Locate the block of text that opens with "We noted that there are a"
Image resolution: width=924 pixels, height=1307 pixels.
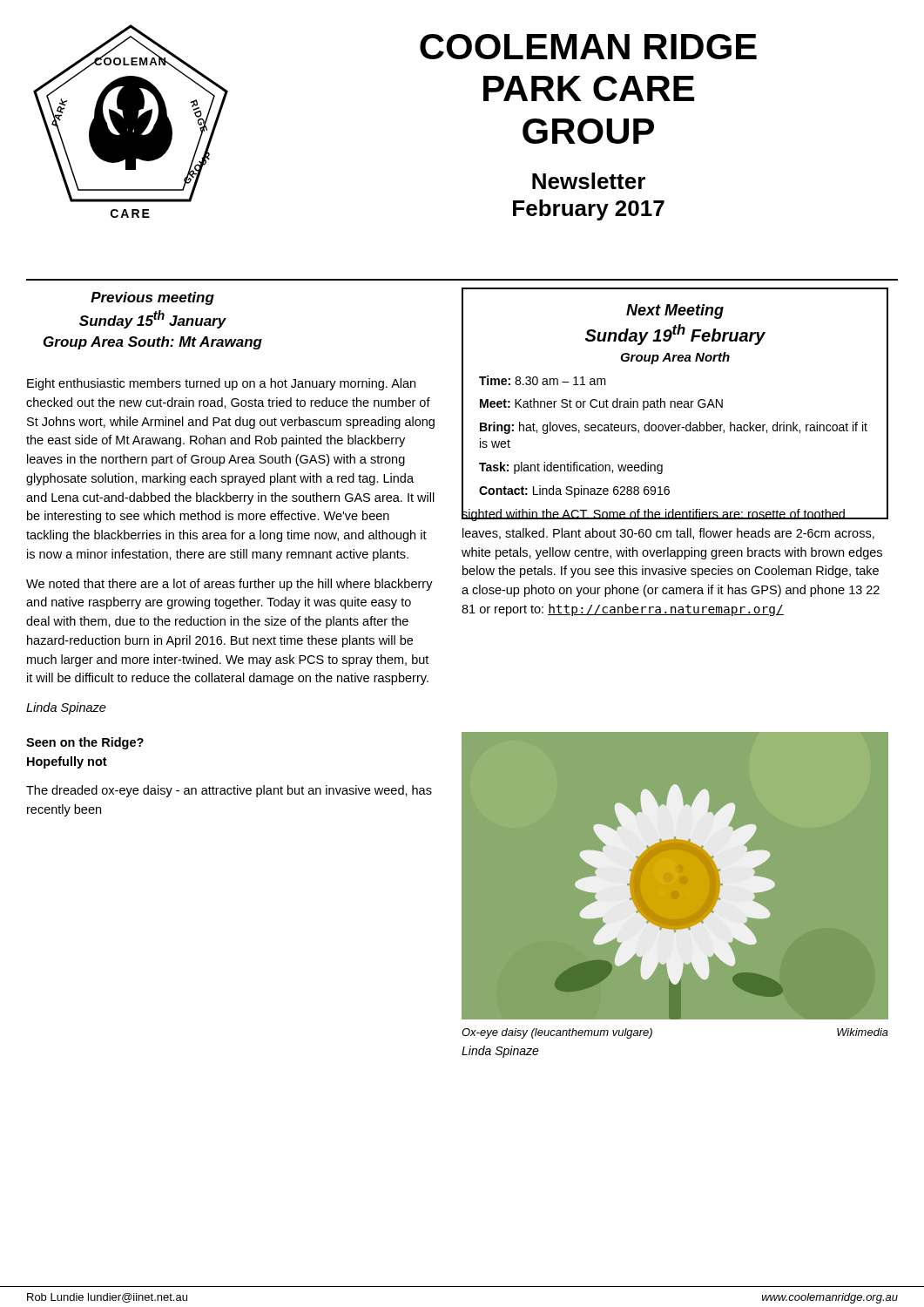(231, 632)
